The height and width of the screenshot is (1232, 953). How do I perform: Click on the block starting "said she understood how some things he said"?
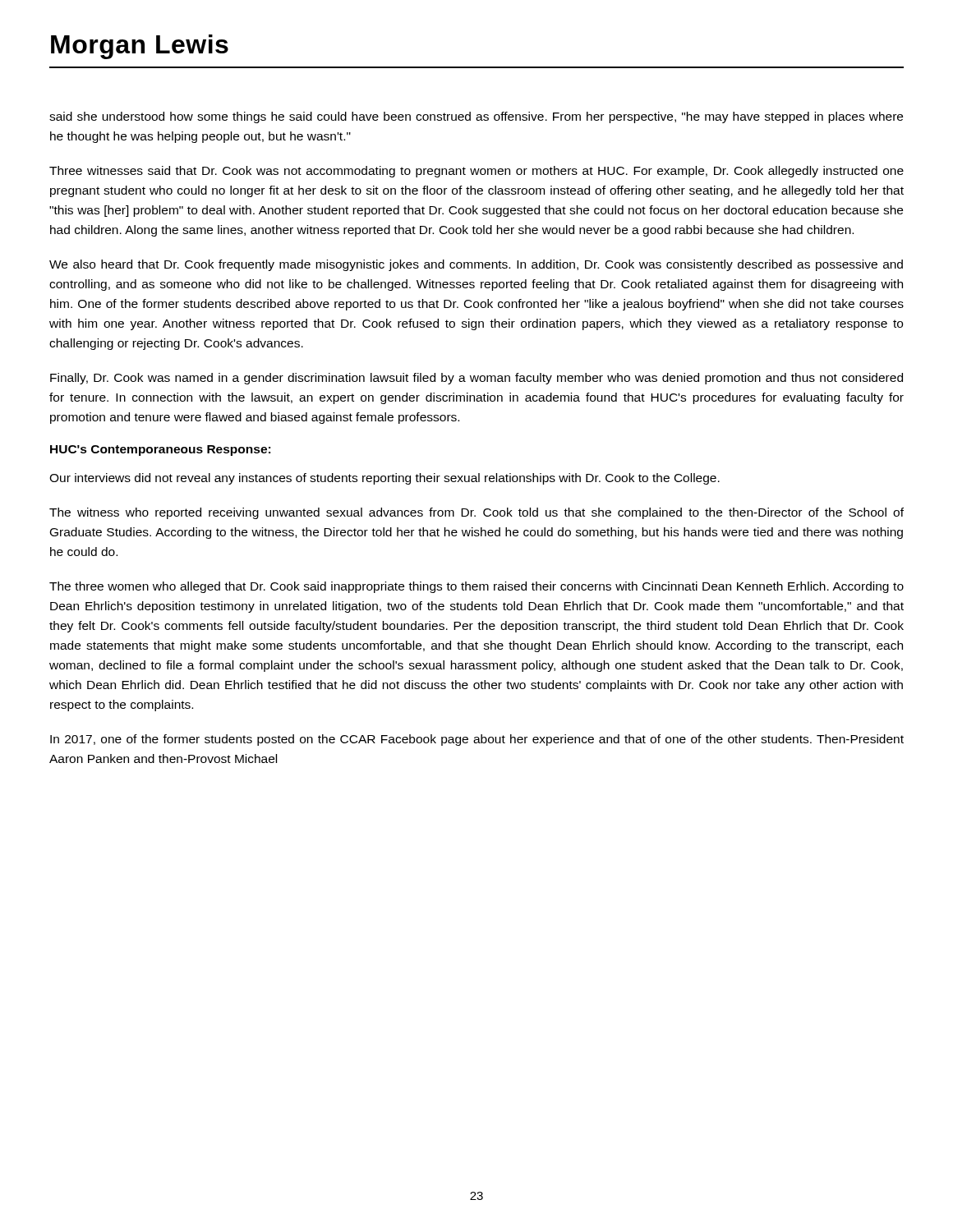[x=476, y=126]
